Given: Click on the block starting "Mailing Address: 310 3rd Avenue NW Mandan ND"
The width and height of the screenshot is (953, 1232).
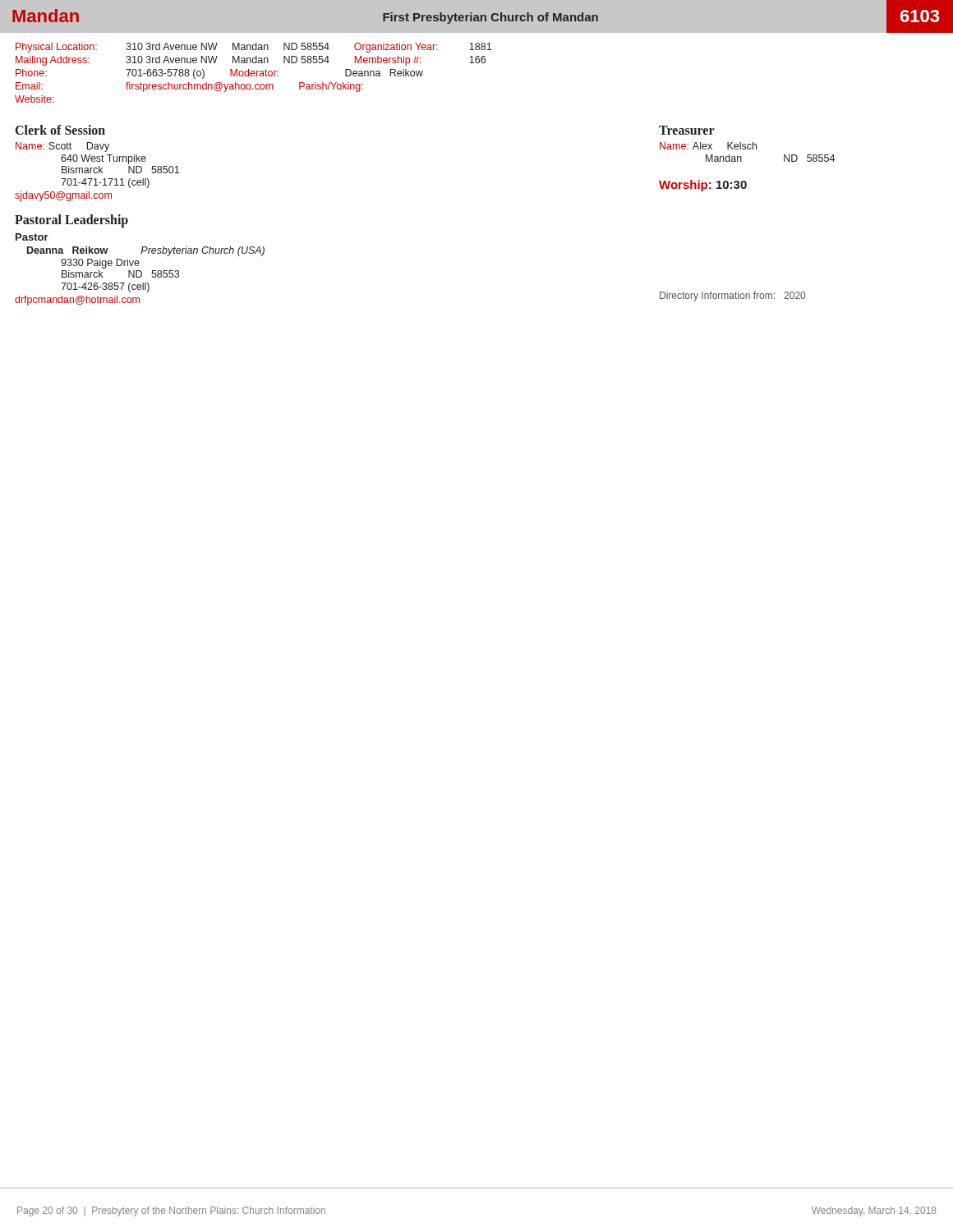Looking at the screenshot, I should pos(250,60).
